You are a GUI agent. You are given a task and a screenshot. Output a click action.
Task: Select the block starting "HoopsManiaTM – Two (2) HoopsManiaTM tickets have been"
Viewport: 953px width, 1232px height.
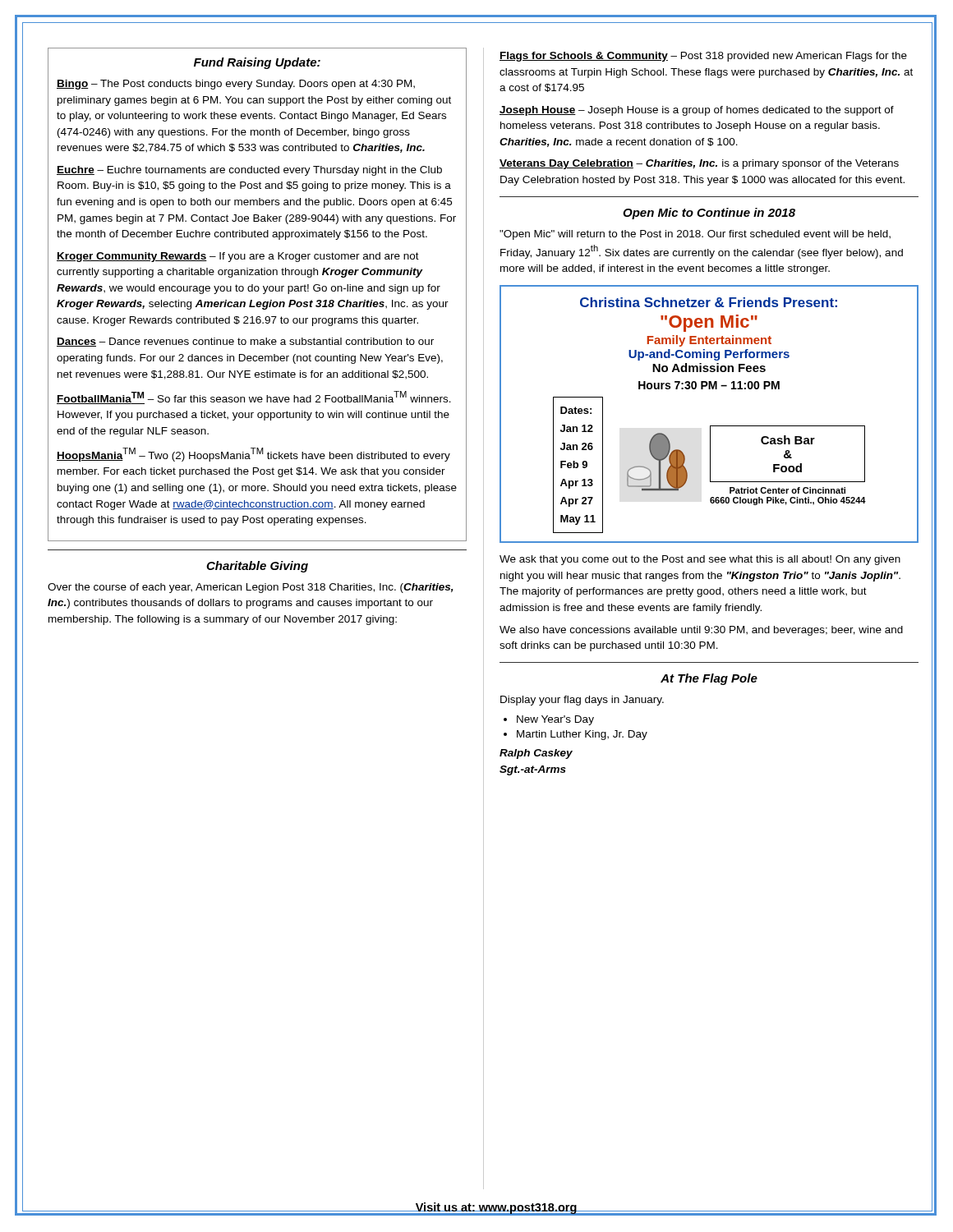(257, 486)
